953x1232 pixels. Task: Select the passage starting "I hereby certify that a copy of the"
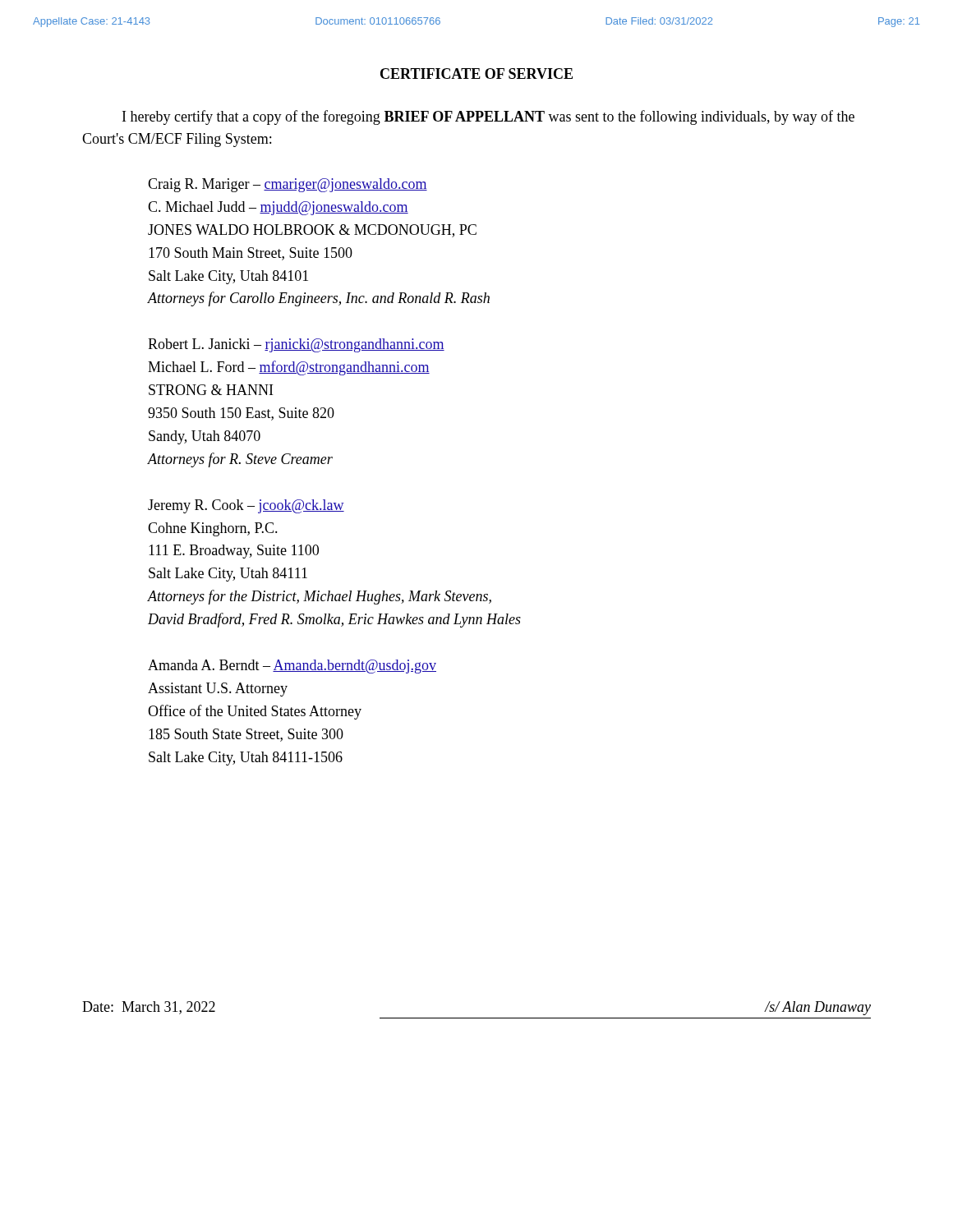point(468,128)
